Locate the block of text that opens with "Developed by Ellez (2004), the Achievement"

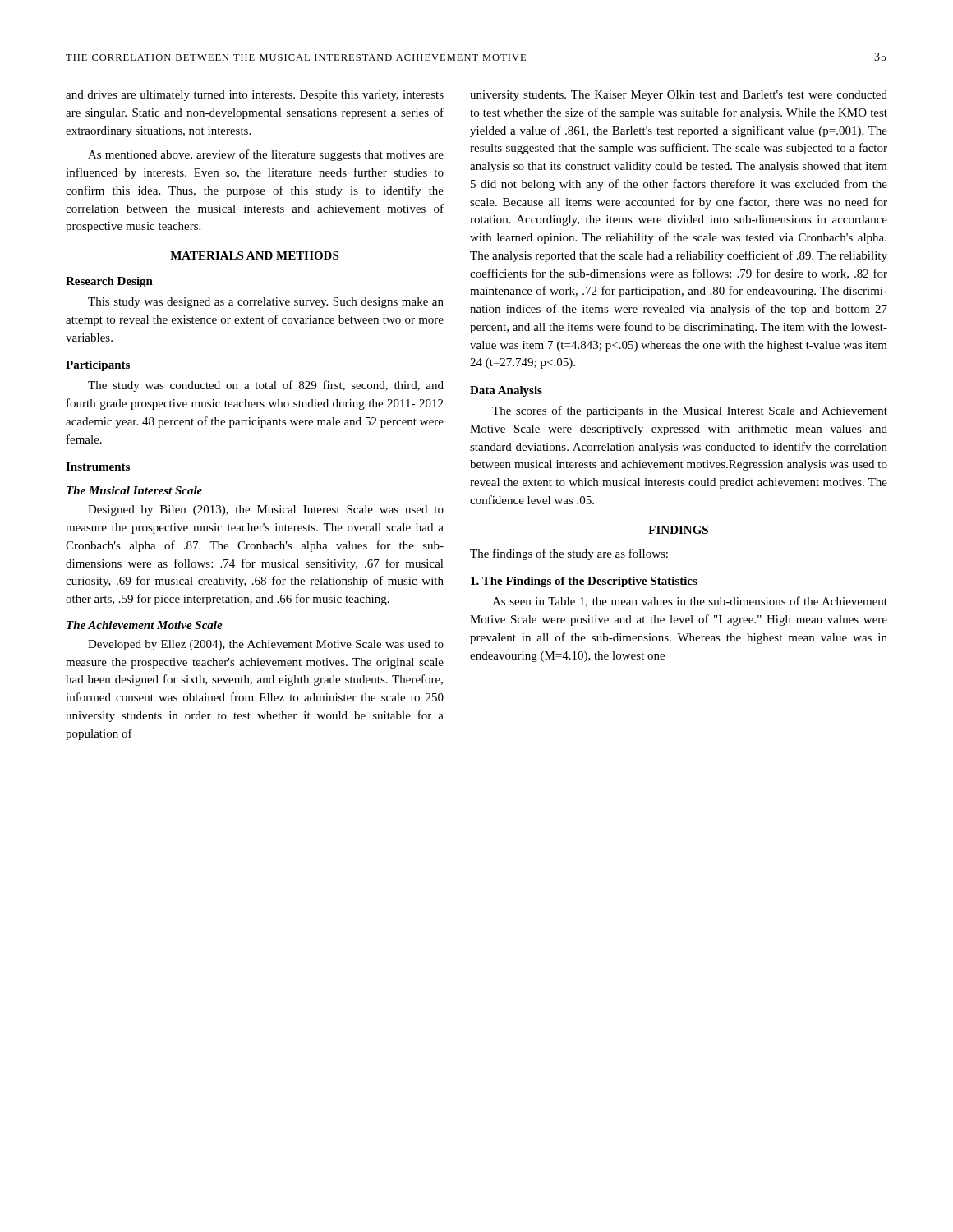click(255, 689)
